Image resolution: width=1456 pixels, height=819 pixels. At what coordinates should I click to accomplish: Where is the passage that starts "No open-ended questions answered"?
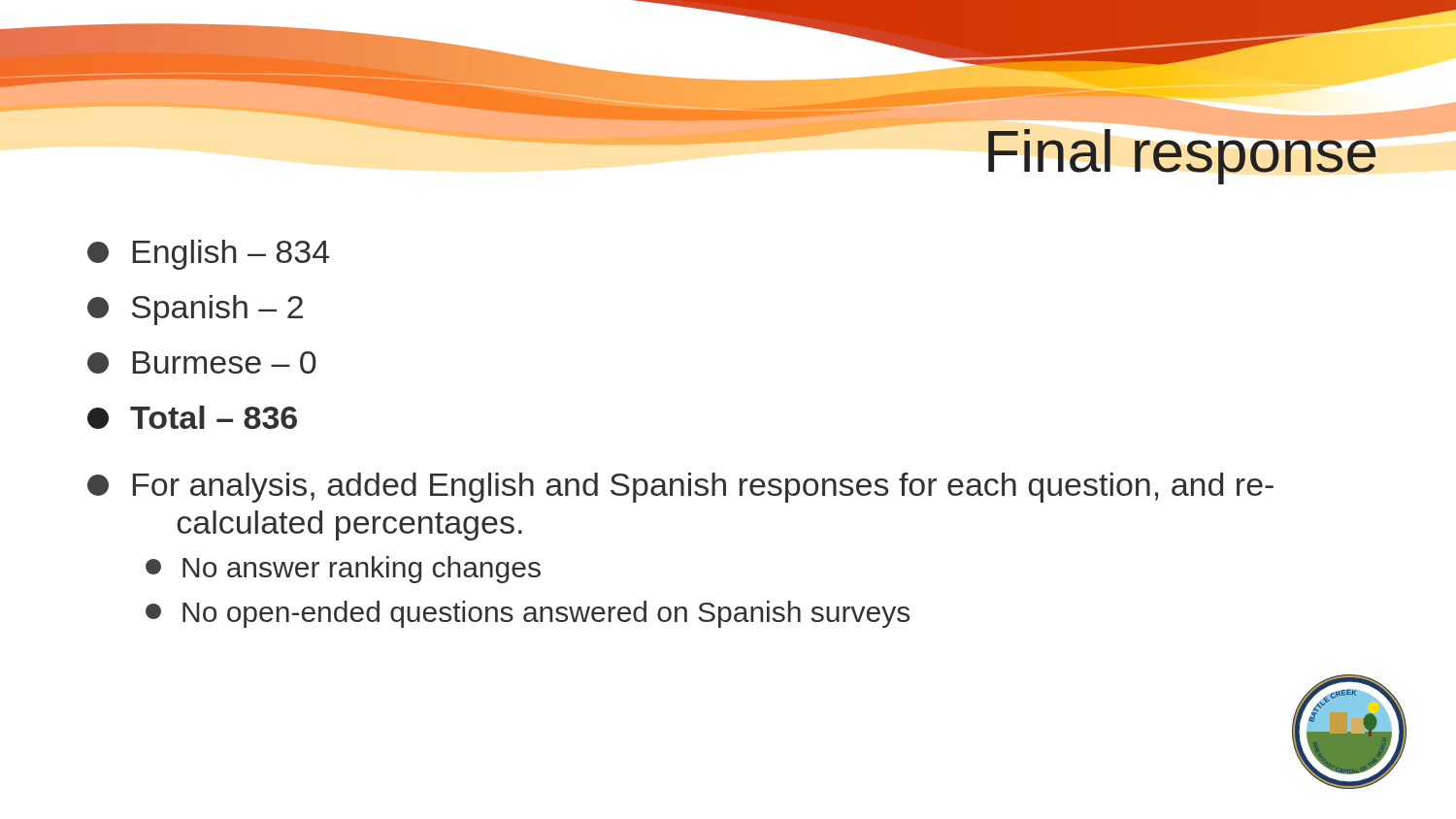pyautogui.click(x=528, y=612)
